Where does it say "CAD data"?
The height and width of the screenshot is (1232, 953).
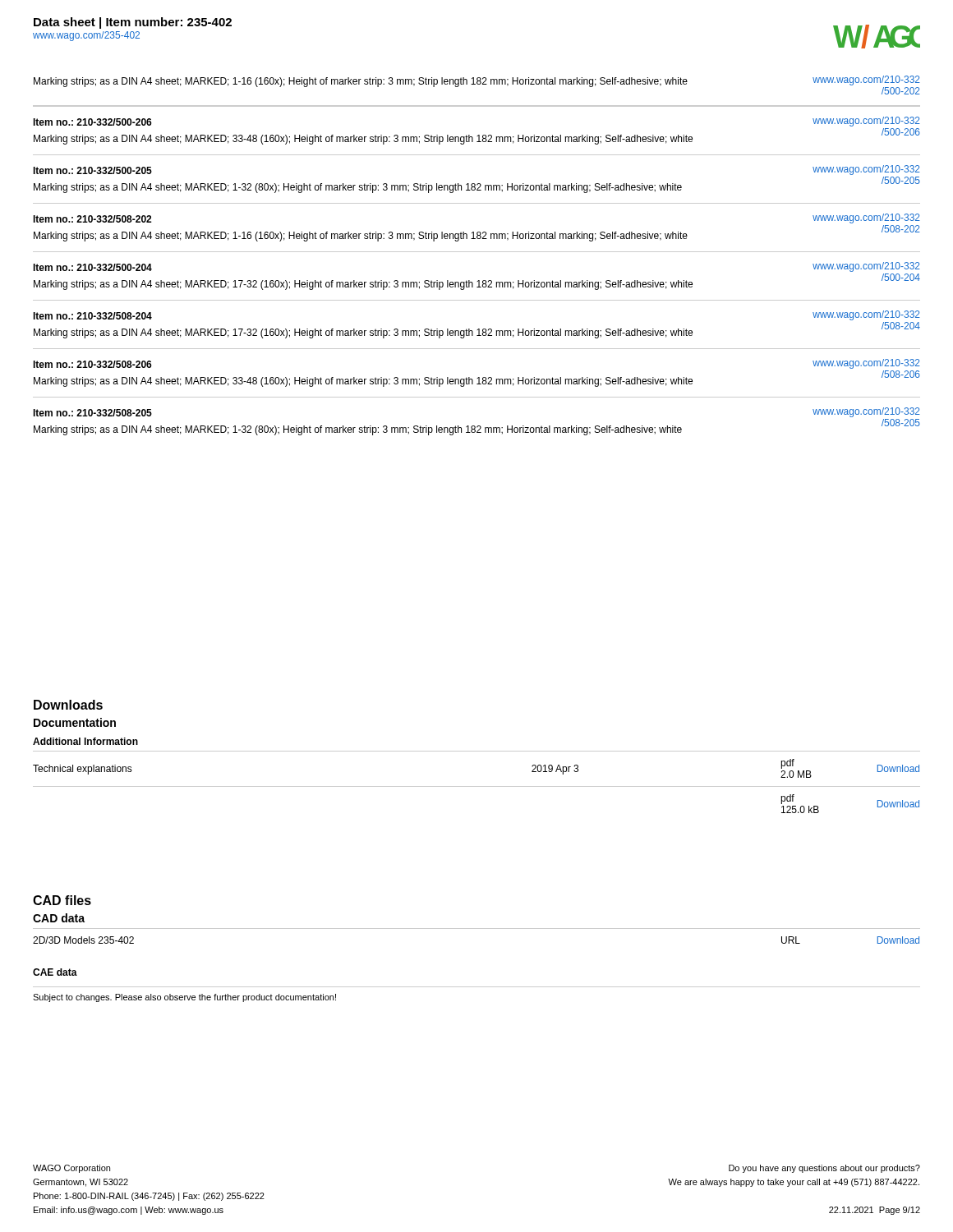click(59, 918)
